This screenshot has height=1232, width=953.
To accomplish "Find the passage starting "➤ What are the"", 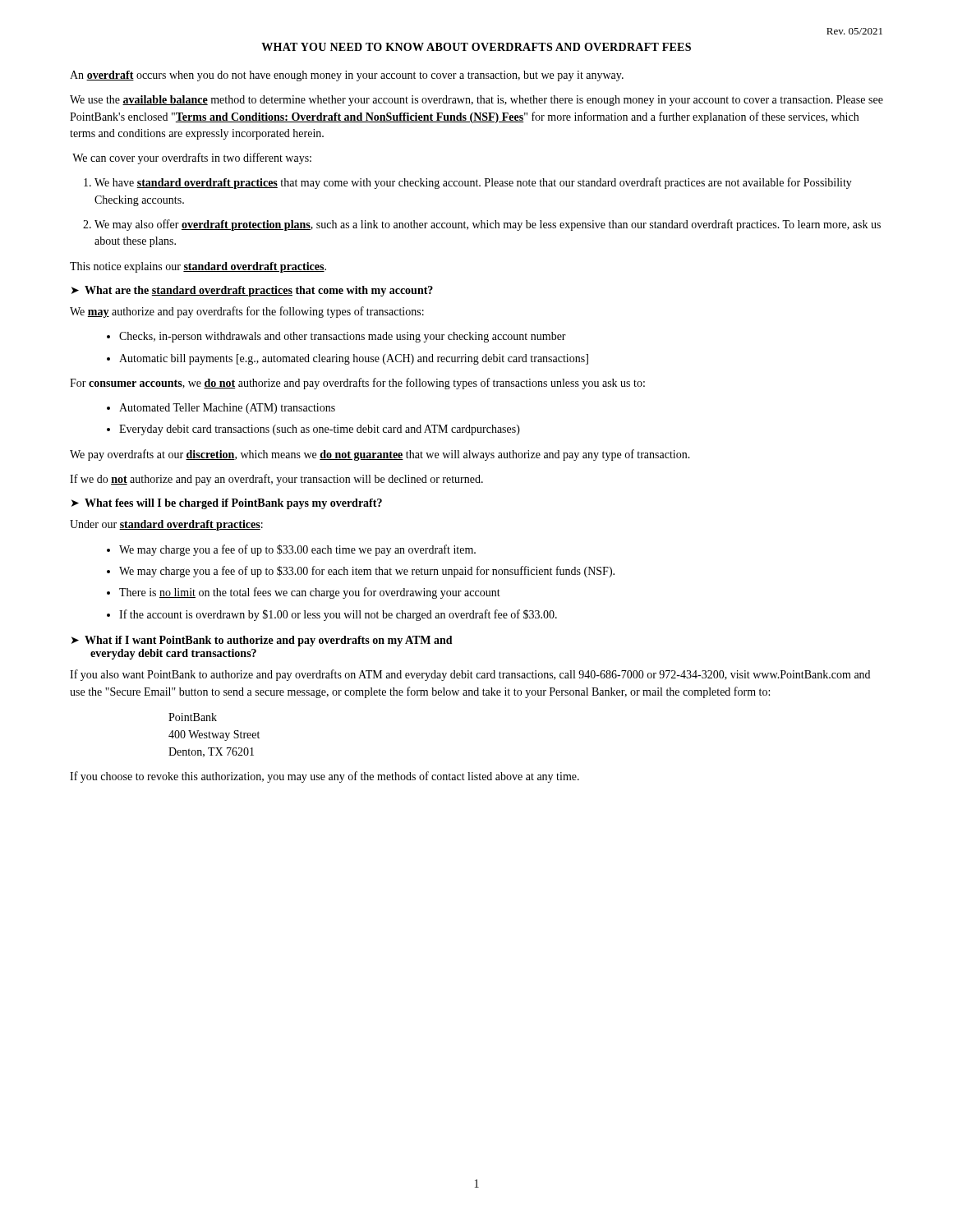I will click(x=252, y=291).
